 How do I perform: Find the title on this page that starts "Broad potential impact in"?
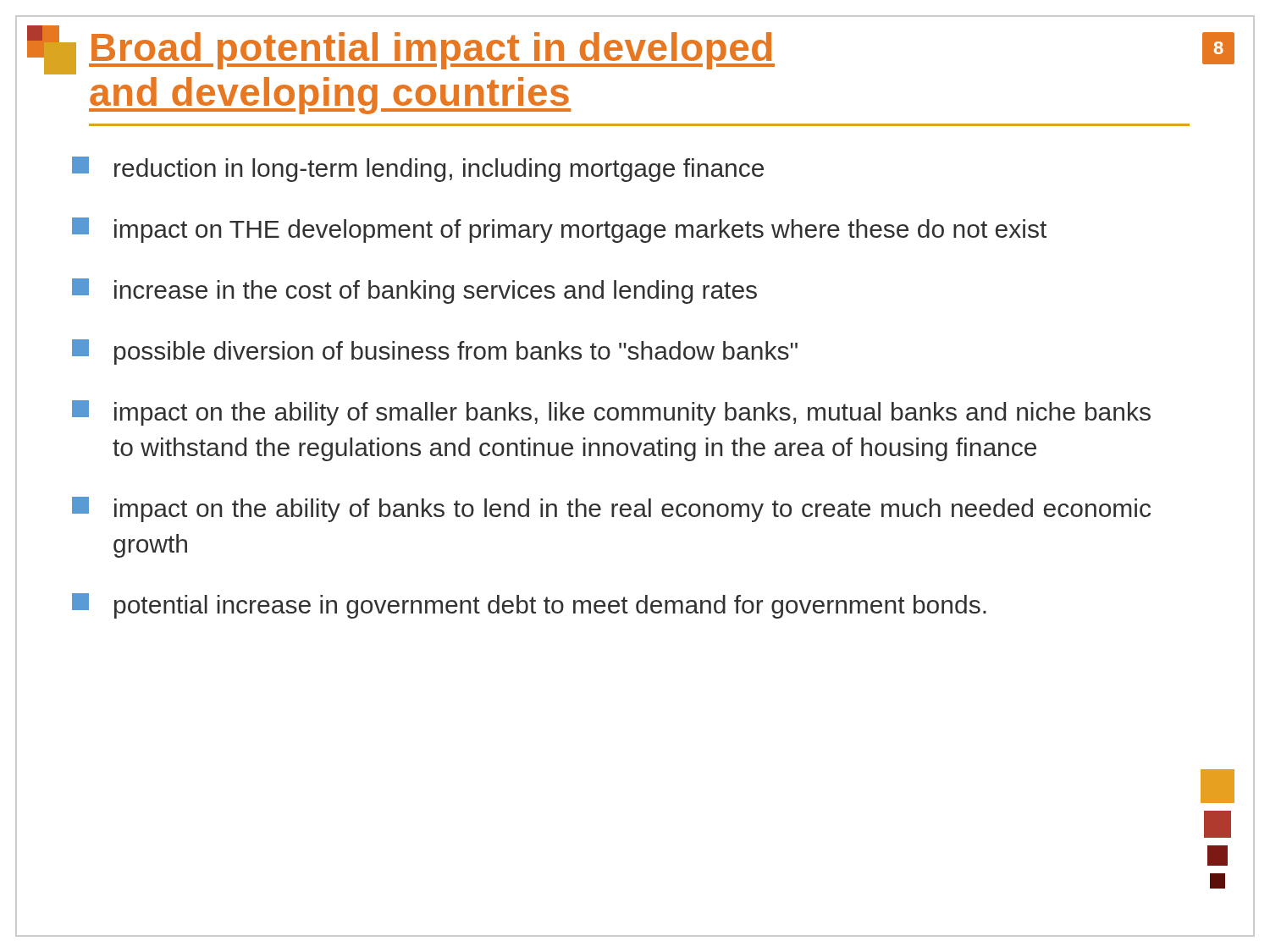point(639,70)
